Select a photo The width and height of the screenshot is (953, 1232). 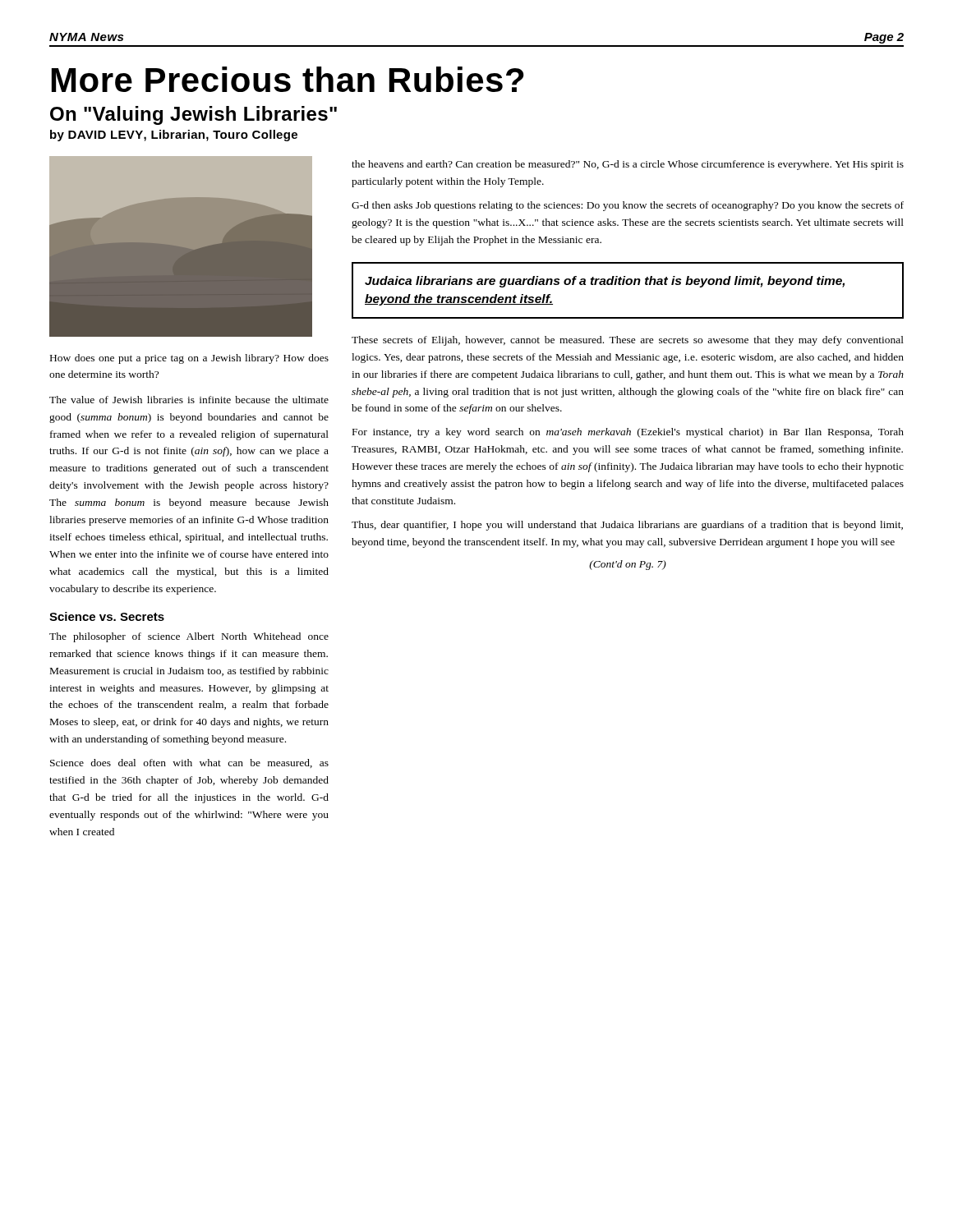tap(181, 247)
